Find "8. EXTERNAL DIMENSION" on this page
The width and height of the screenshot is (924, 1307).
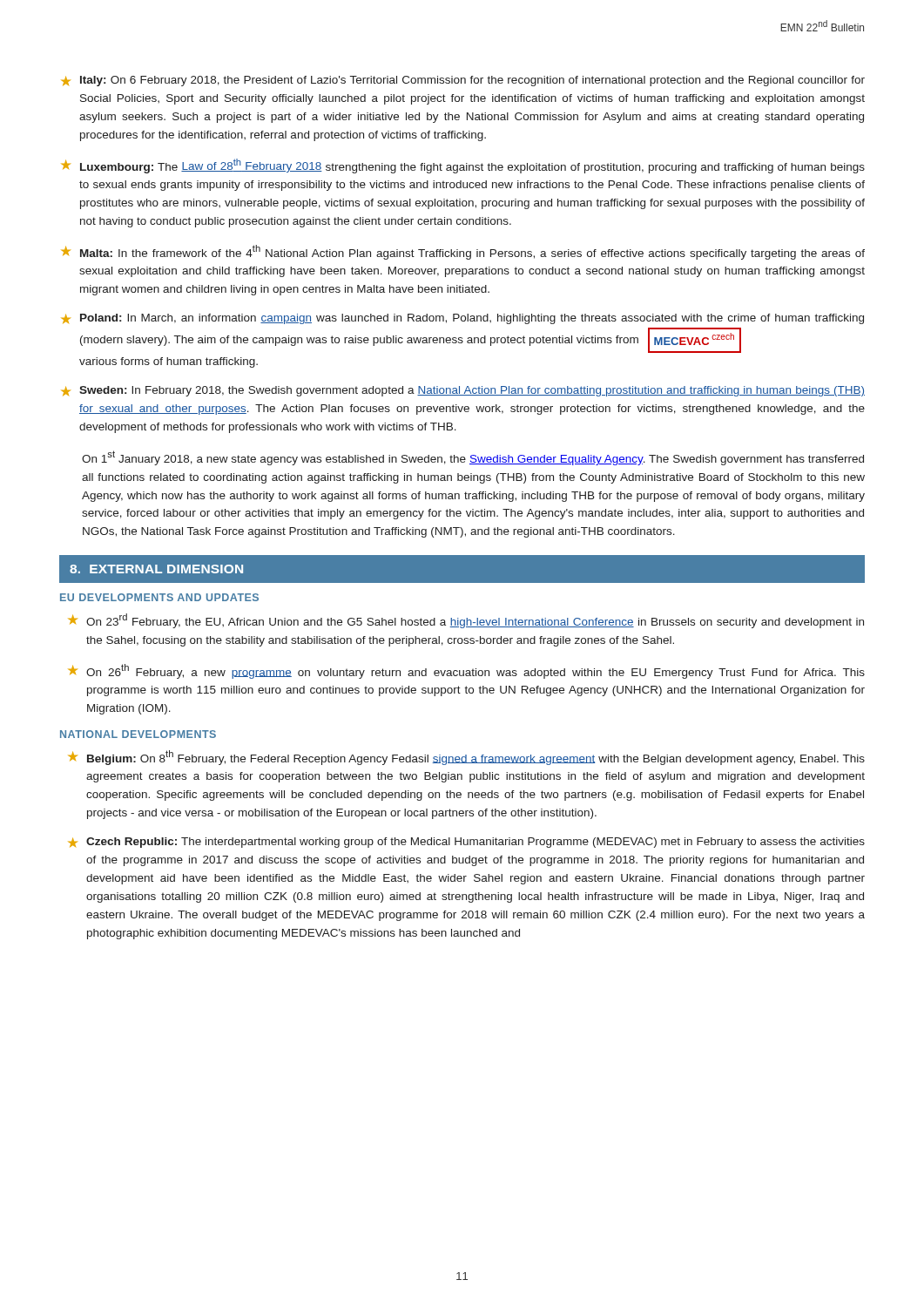point(157,569)
